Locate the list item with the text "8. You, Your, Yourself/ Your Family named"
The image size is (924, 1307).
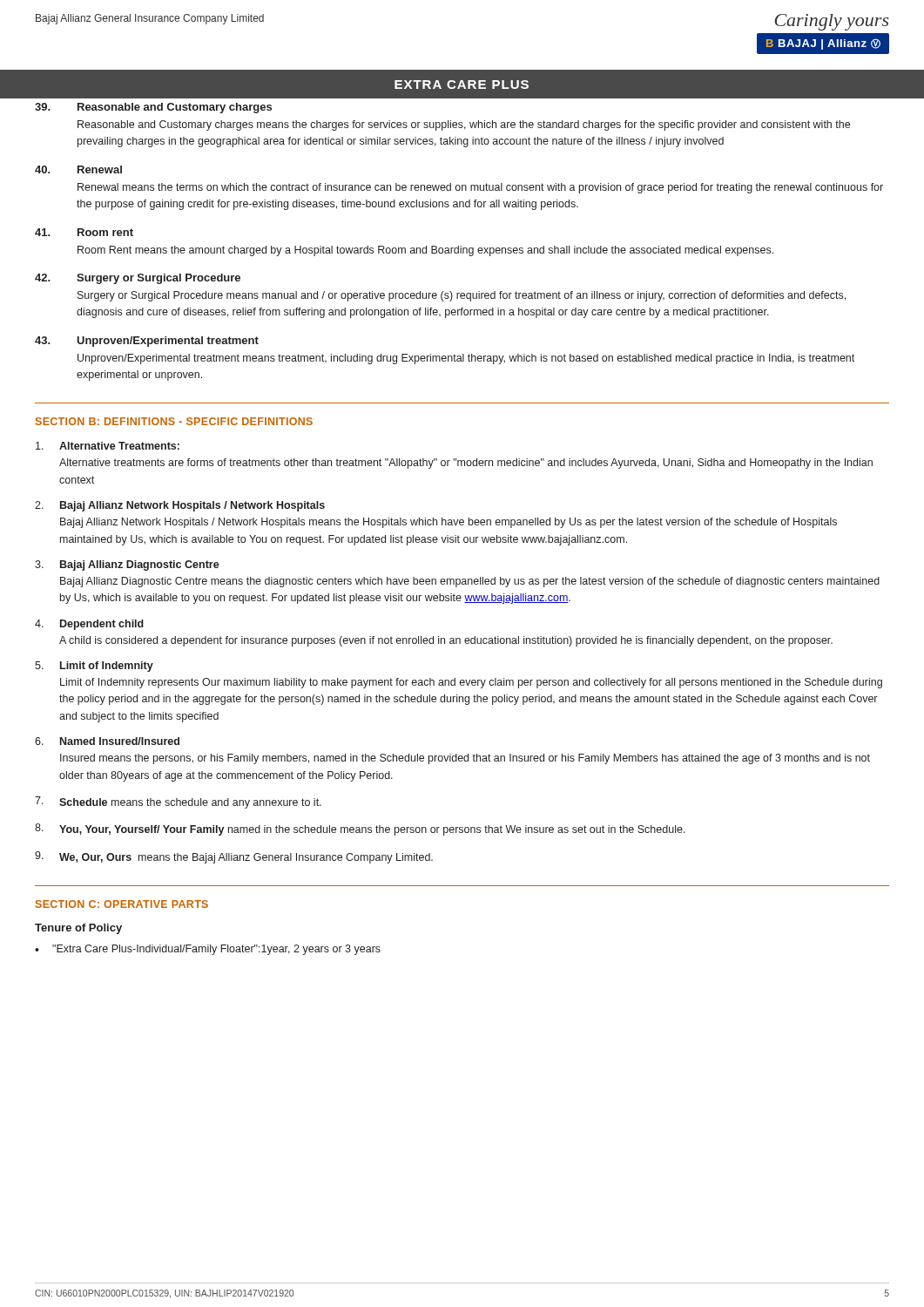(360, 830)
